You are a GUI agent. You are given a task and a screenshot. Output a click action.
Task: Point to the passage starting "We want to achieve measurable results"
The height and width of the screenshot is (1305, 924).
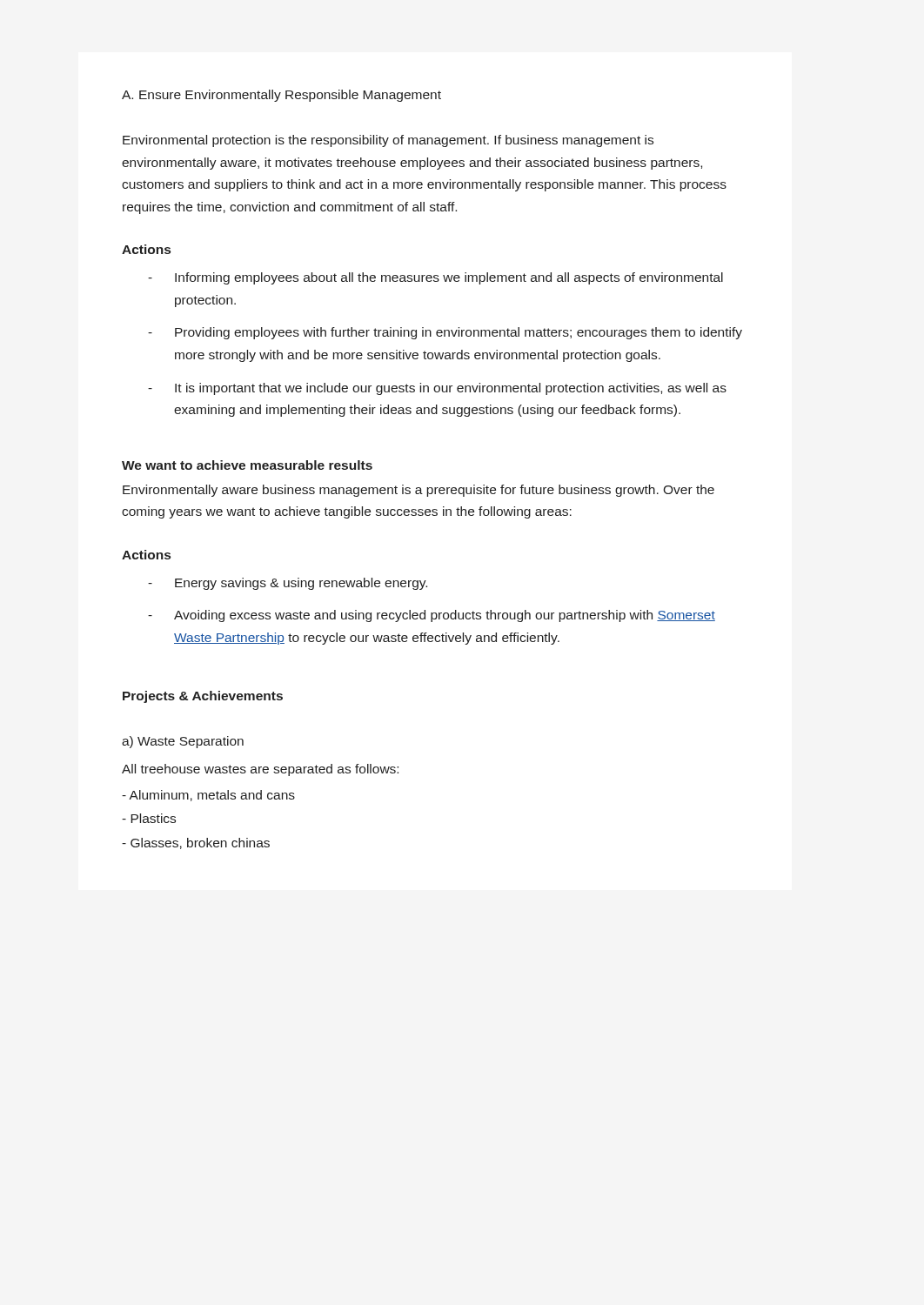[247, 465]
